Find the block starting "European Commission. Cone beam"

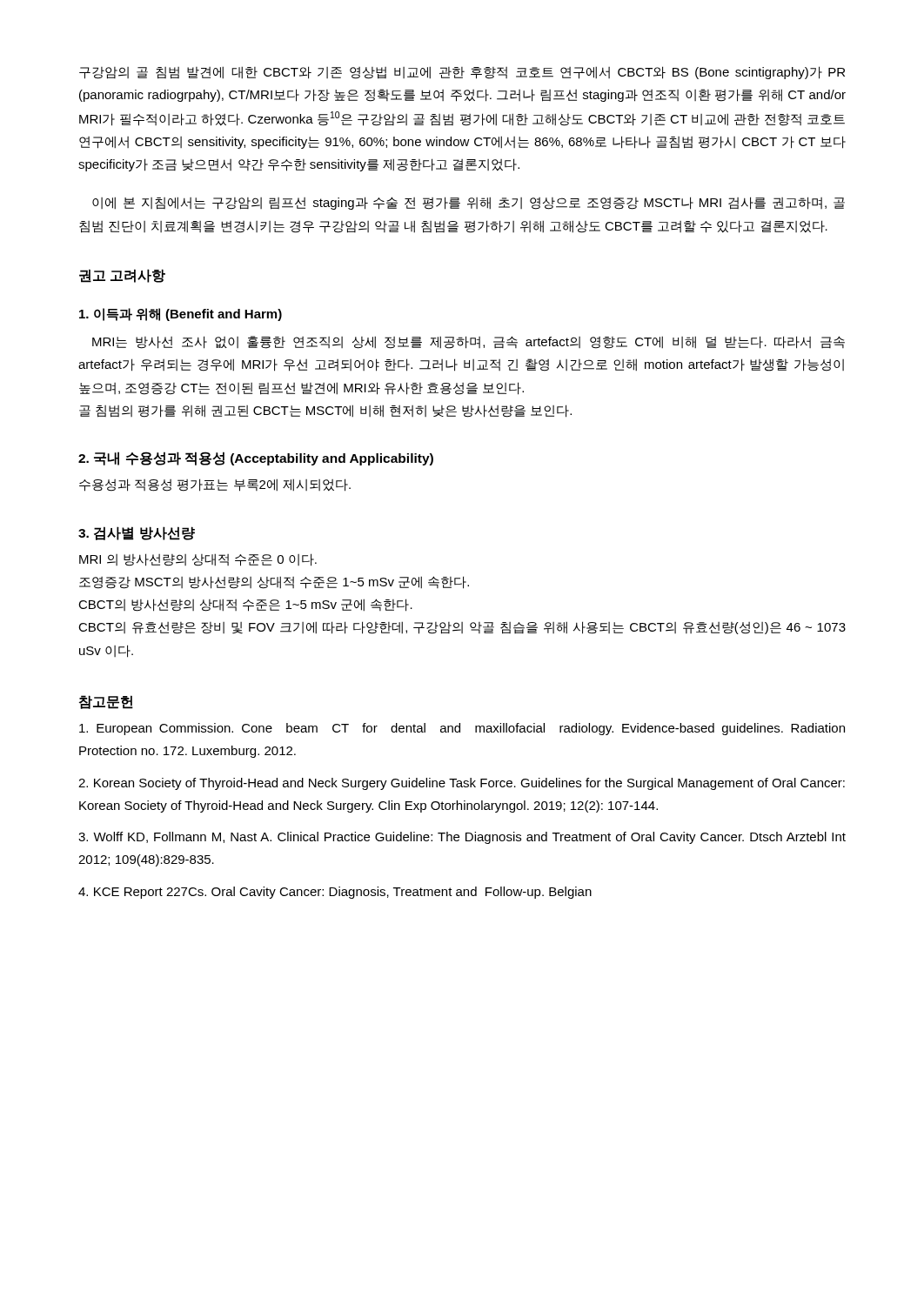tap(462, 740)
